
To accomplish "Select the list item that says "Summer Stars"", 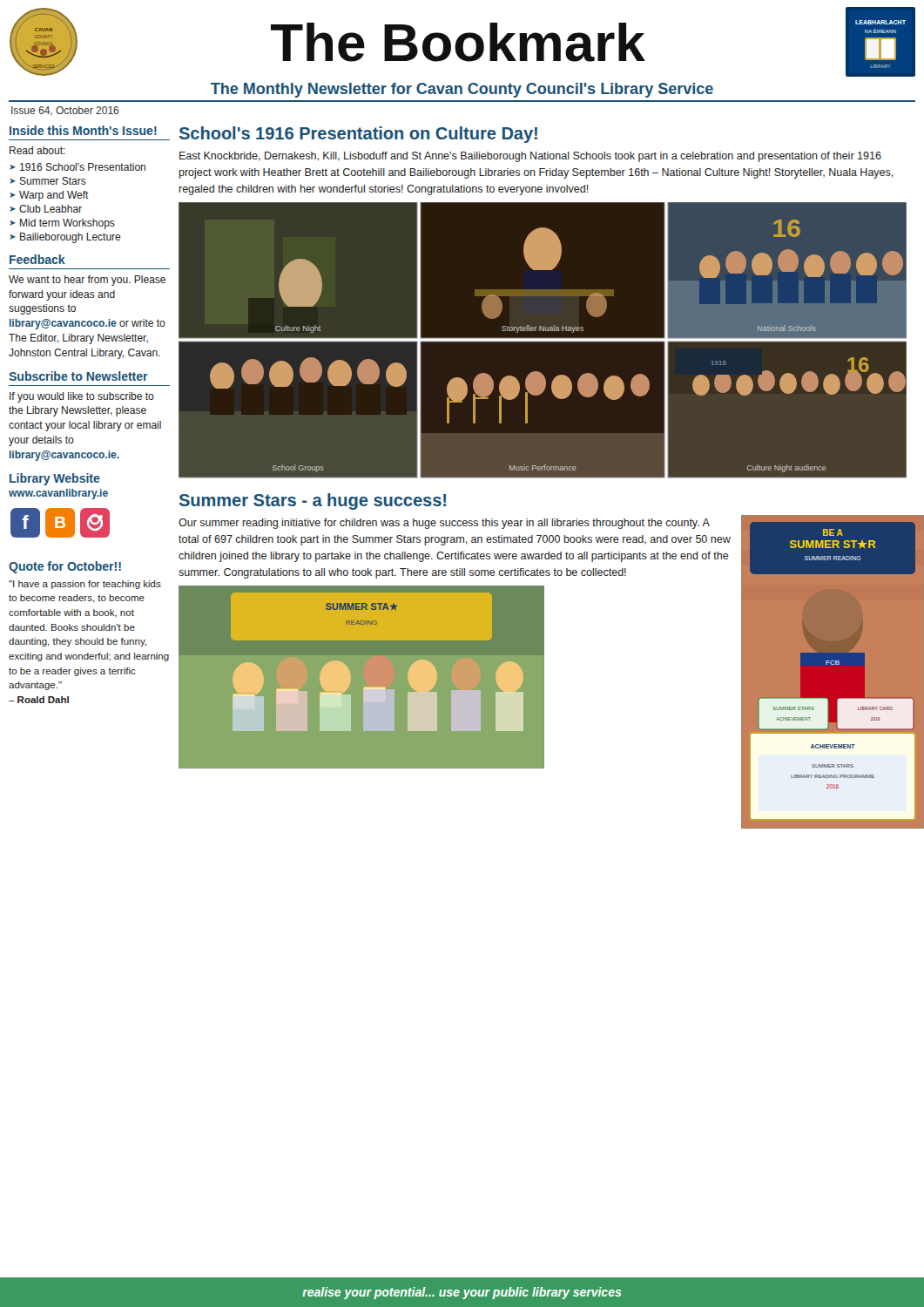I will click(x=53, y=181).
